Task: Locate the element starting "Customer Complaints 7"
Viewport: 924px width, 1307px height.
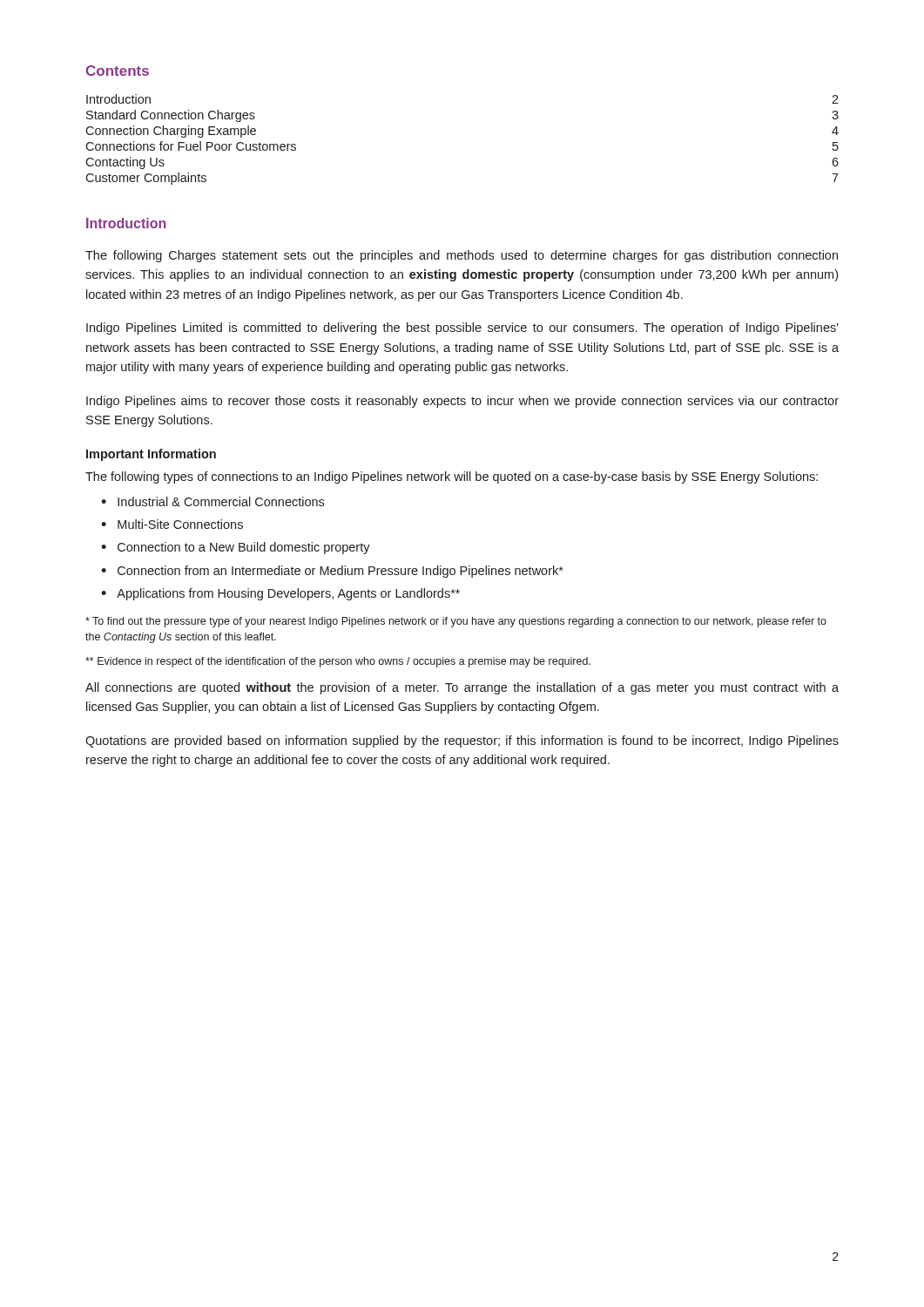Action: tap(146, 179)
